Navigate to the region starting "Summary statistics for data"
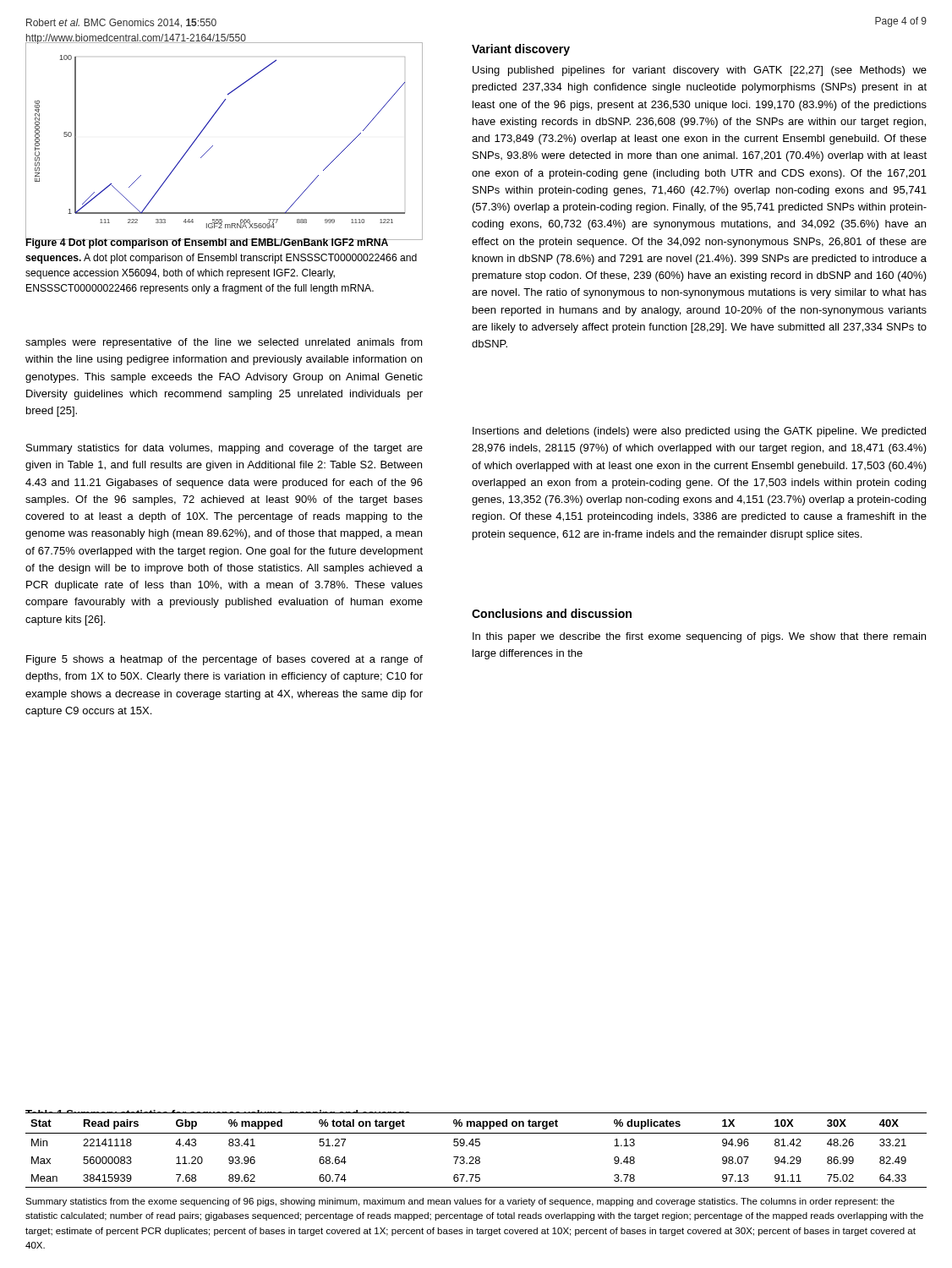Image resolution: width=952 pixels, height=1268 pixels. [224, 533]
